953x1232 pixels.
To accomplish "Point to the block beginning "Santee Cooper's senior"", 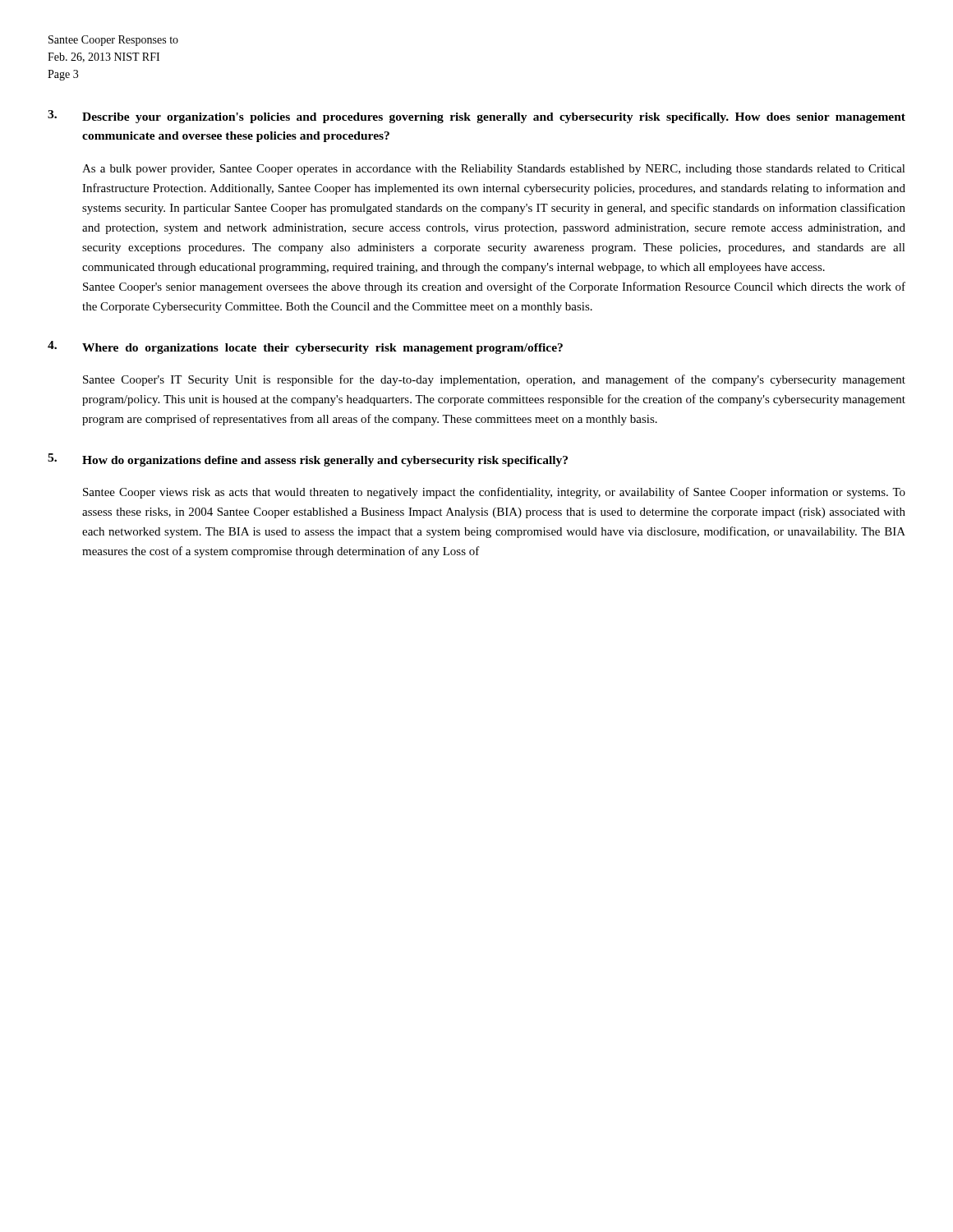I will tap(494, 296).
